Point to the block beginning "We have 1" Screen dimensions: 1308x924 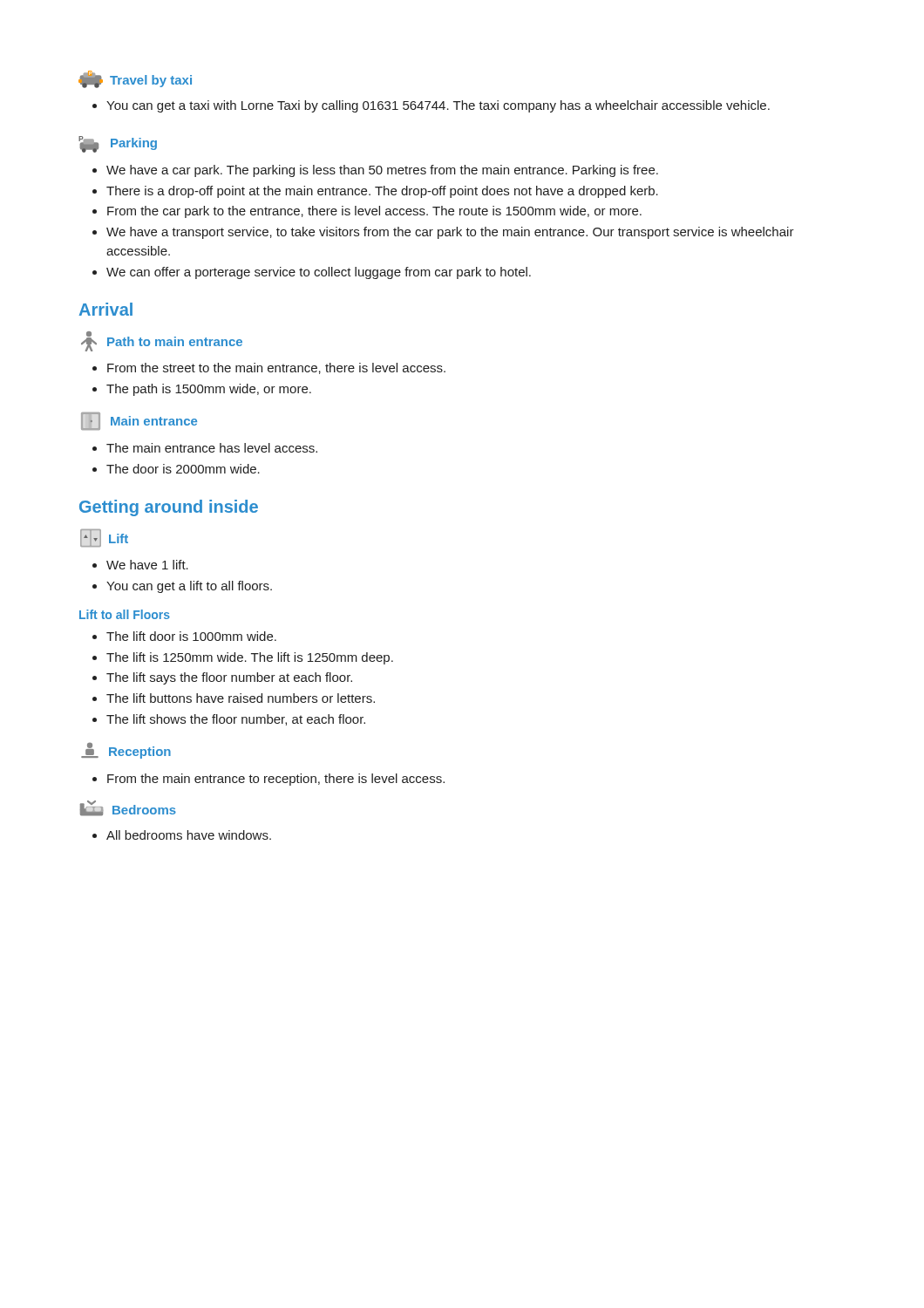point(140,565)
